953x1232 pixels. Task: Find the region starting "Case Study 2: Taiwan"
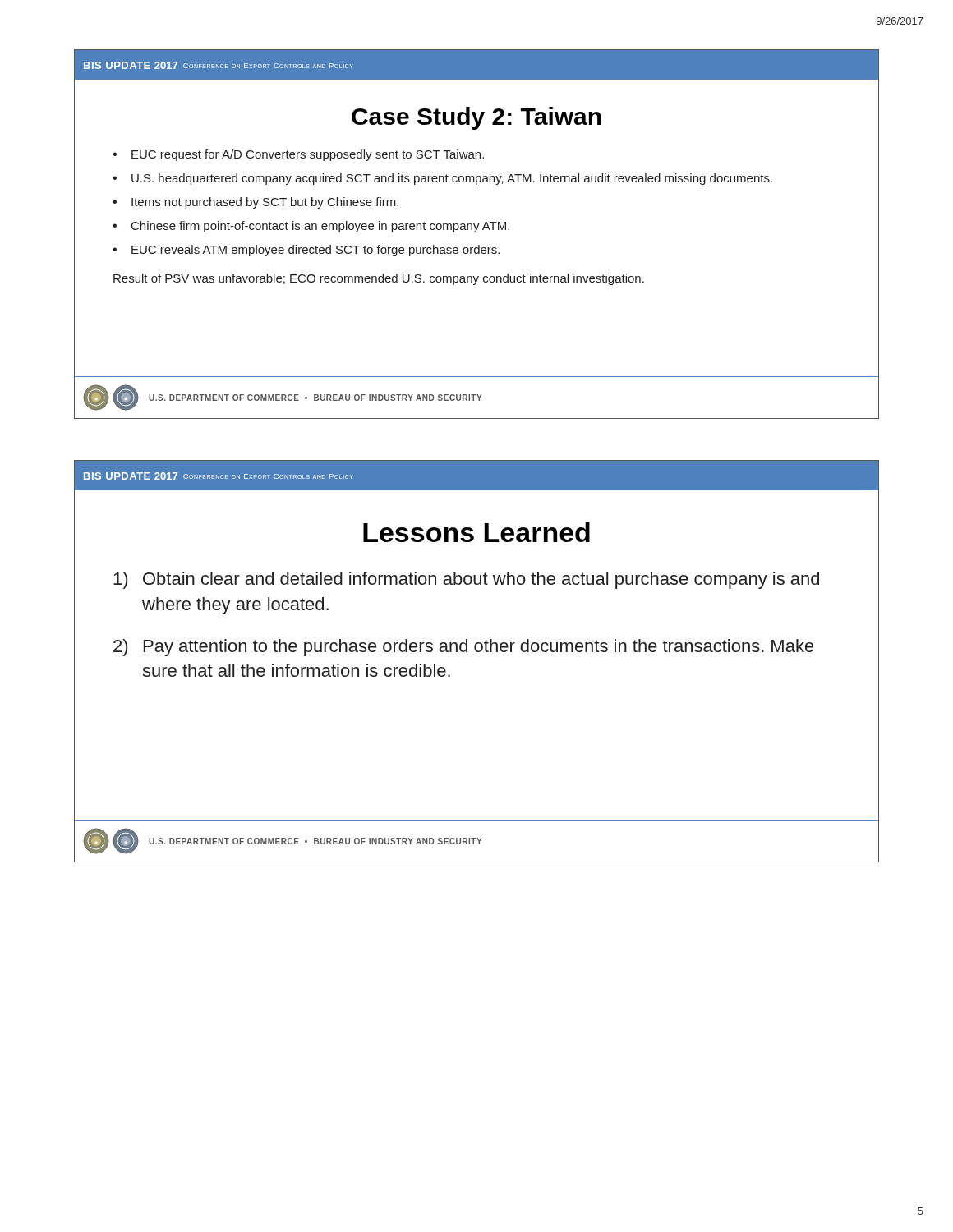tap(476, 116)
